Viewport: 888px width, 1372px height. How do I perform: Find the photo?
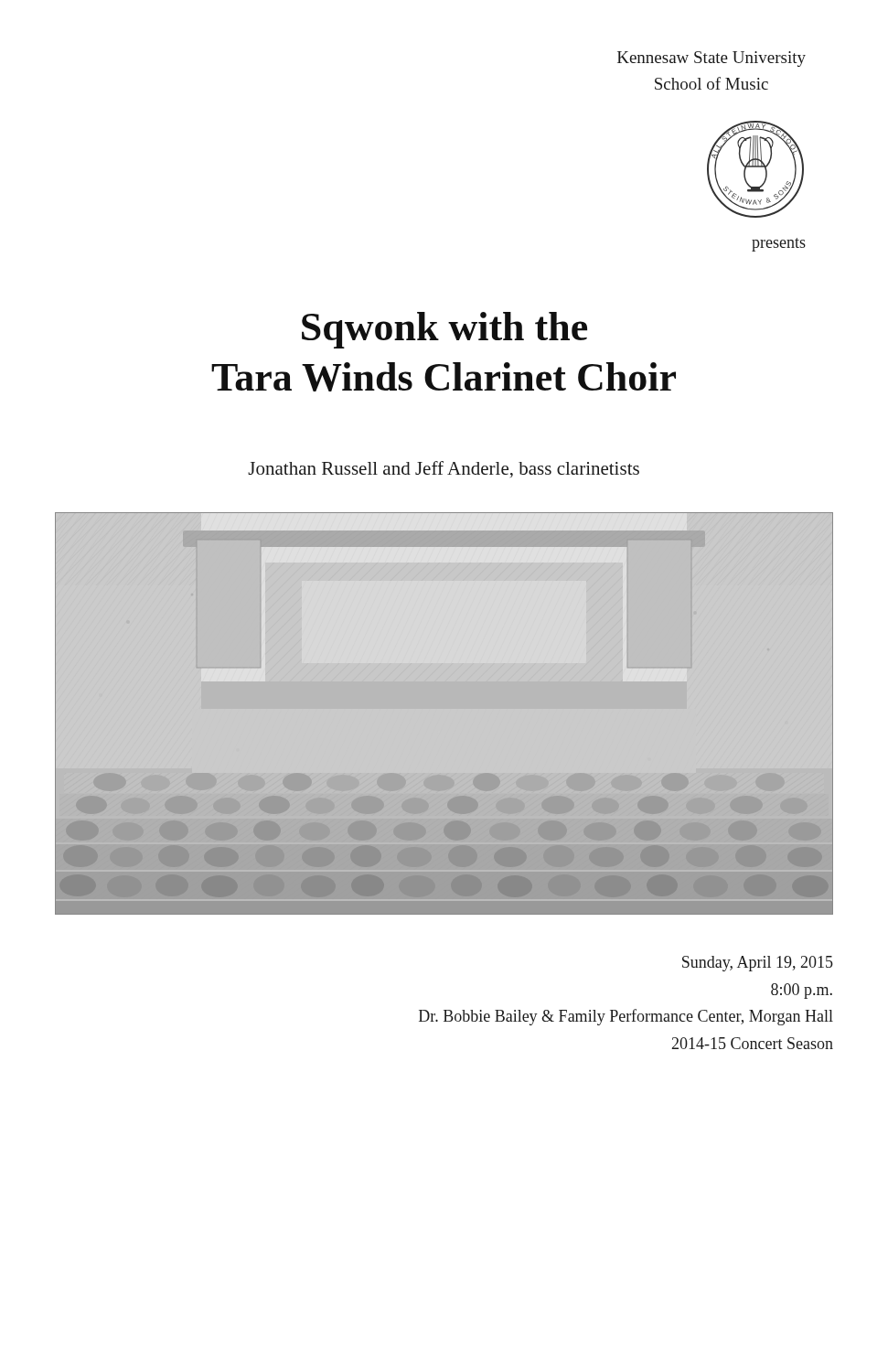click(x=444, y=713)
